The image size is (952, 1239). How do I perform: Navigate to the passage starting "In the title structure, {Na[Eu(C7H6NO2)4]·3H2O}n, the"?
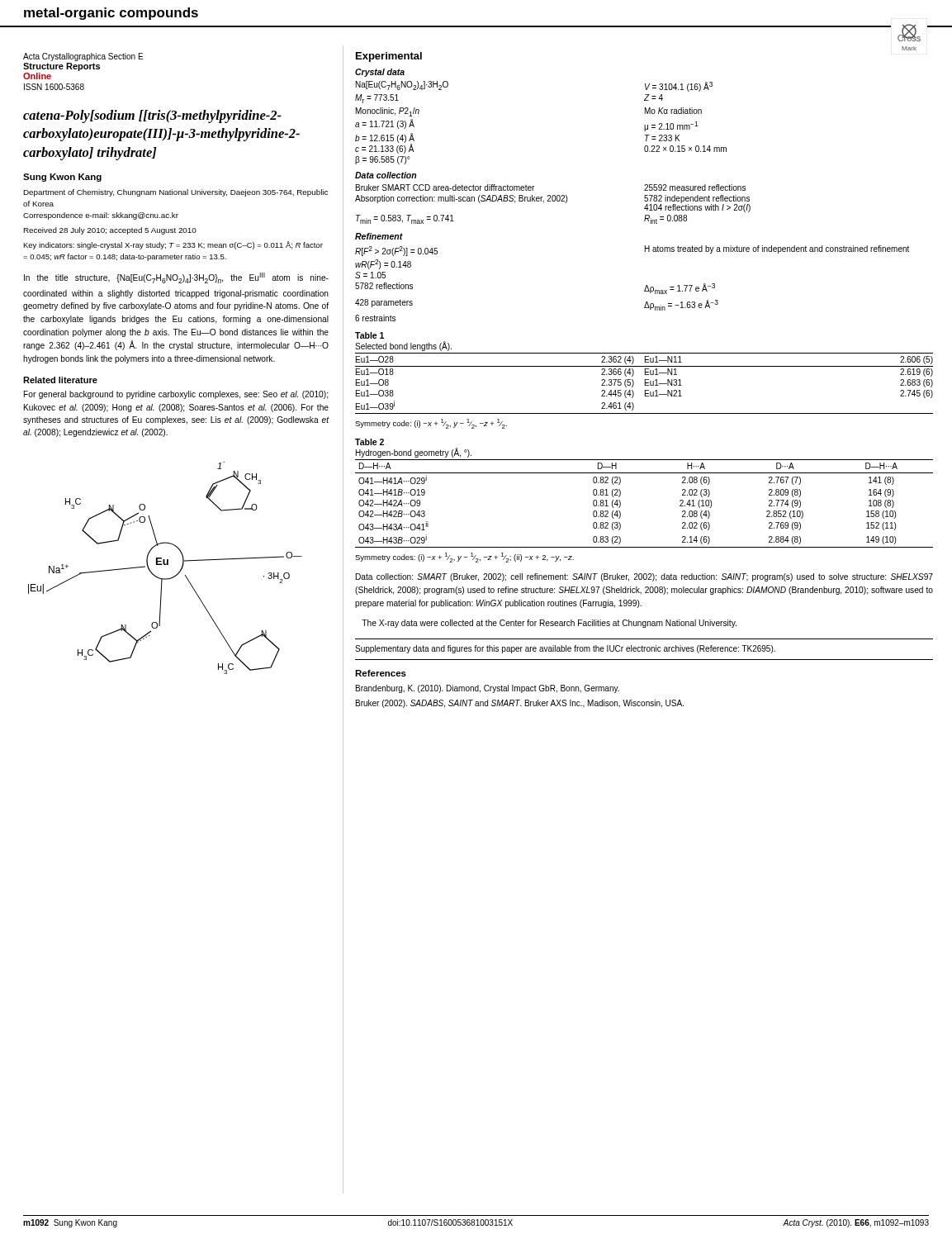coord(176,317)
